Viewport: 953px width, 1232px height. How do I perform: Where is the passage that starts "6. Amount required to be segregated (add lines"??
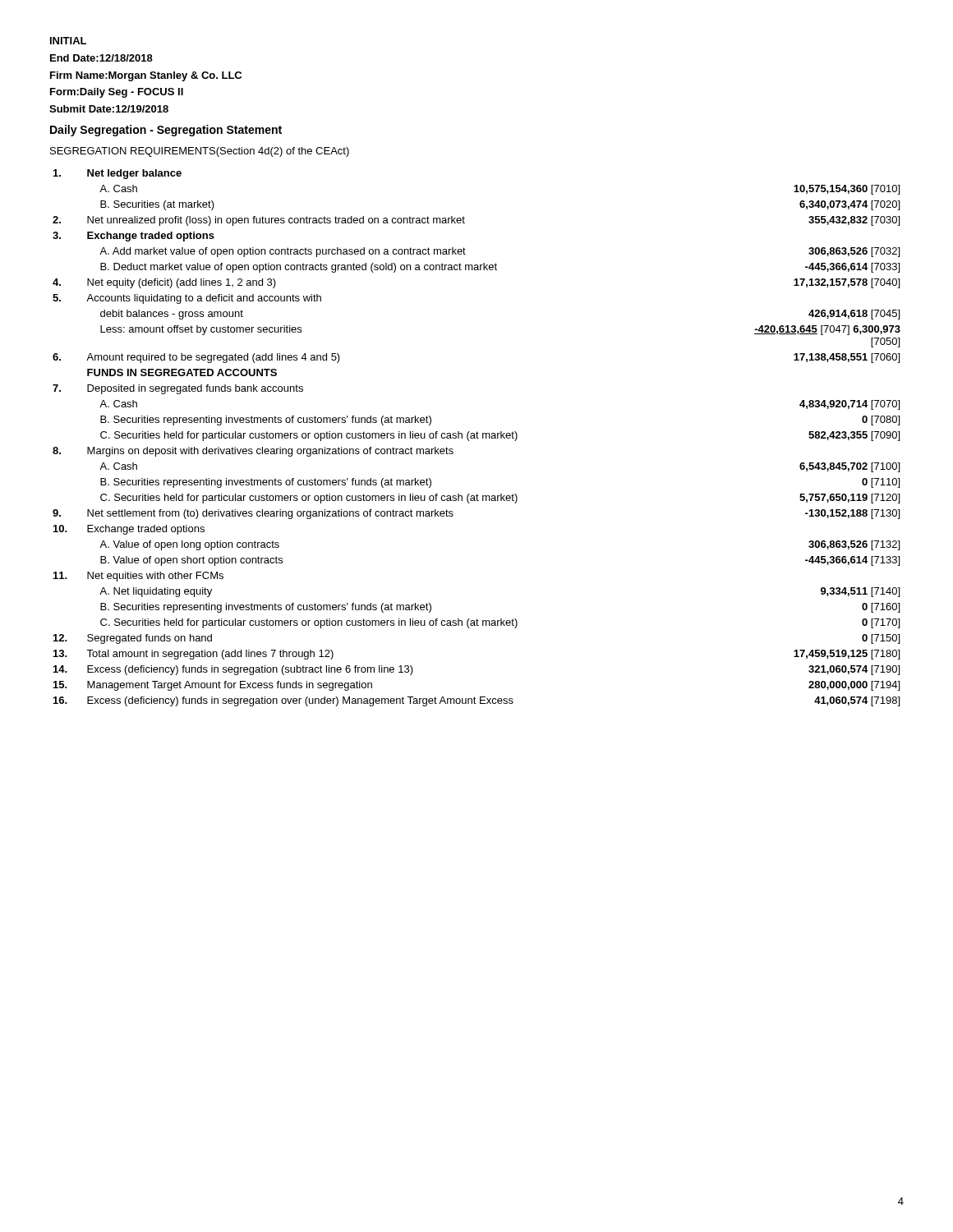(214, 358)
